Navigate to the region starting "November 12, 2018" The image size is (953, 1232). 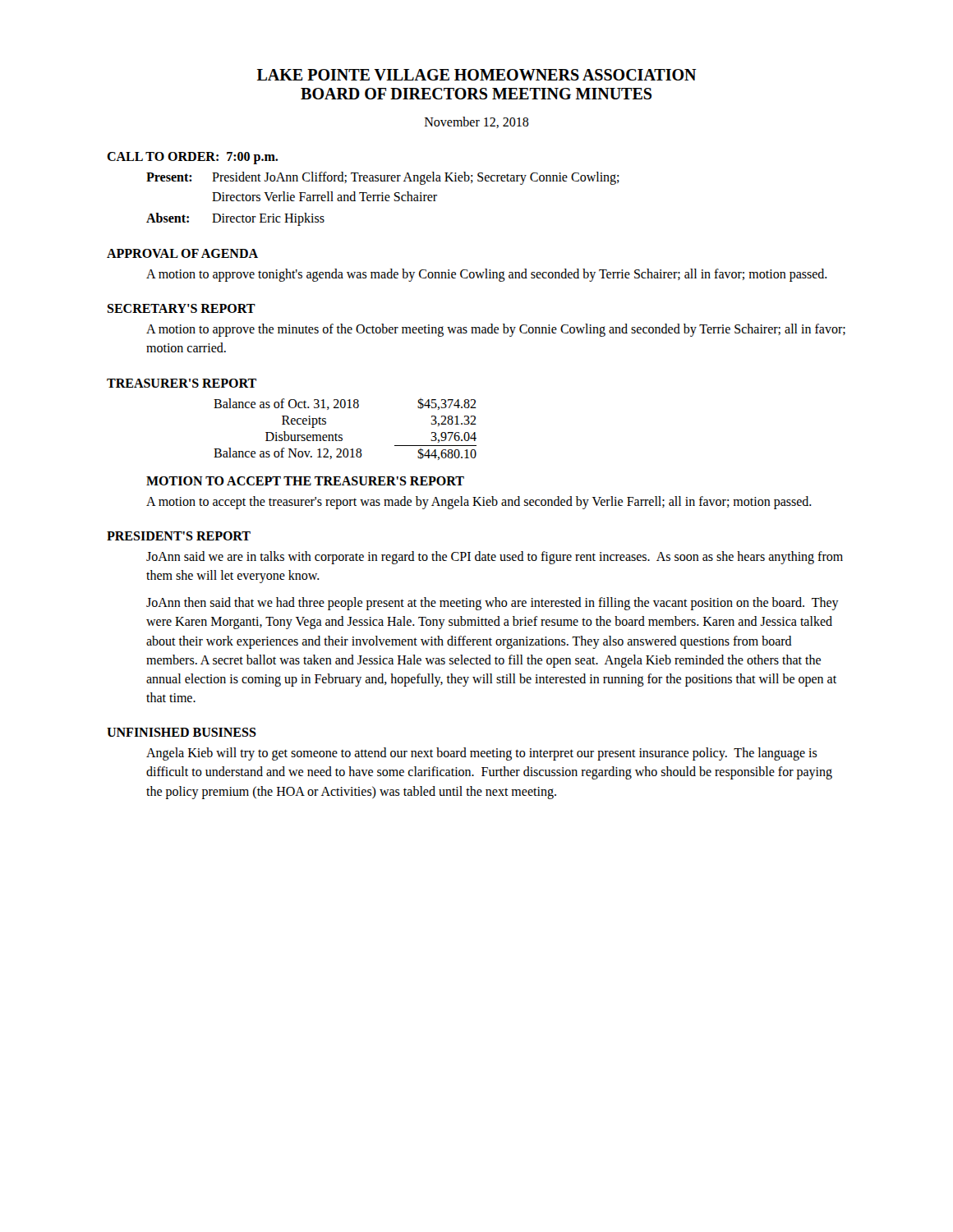click(x=476, y=122)
